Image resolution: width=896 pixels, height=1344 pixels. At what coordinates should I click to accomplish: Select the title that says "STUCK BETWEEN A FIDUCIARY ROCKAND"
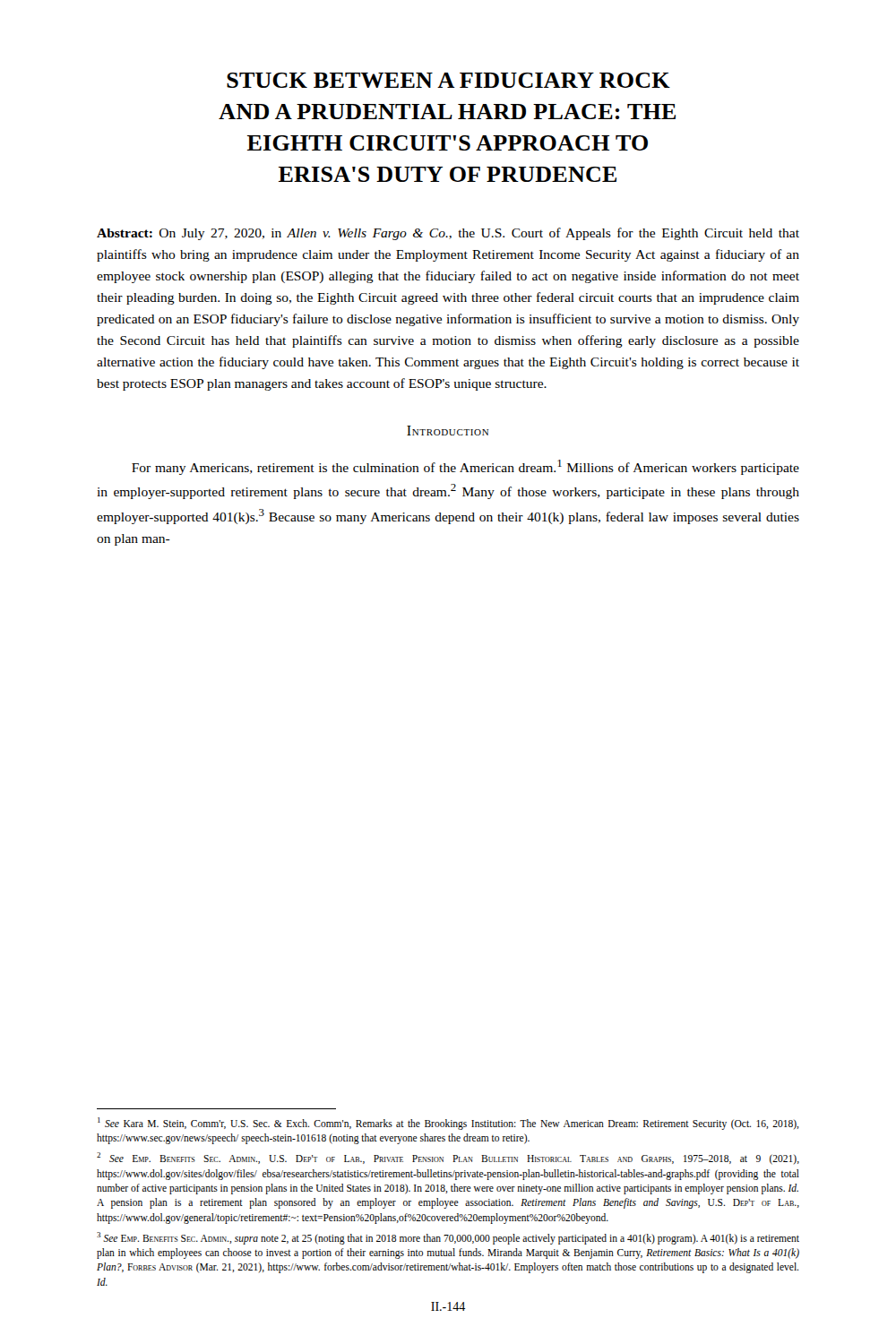(x=448, y=127)
